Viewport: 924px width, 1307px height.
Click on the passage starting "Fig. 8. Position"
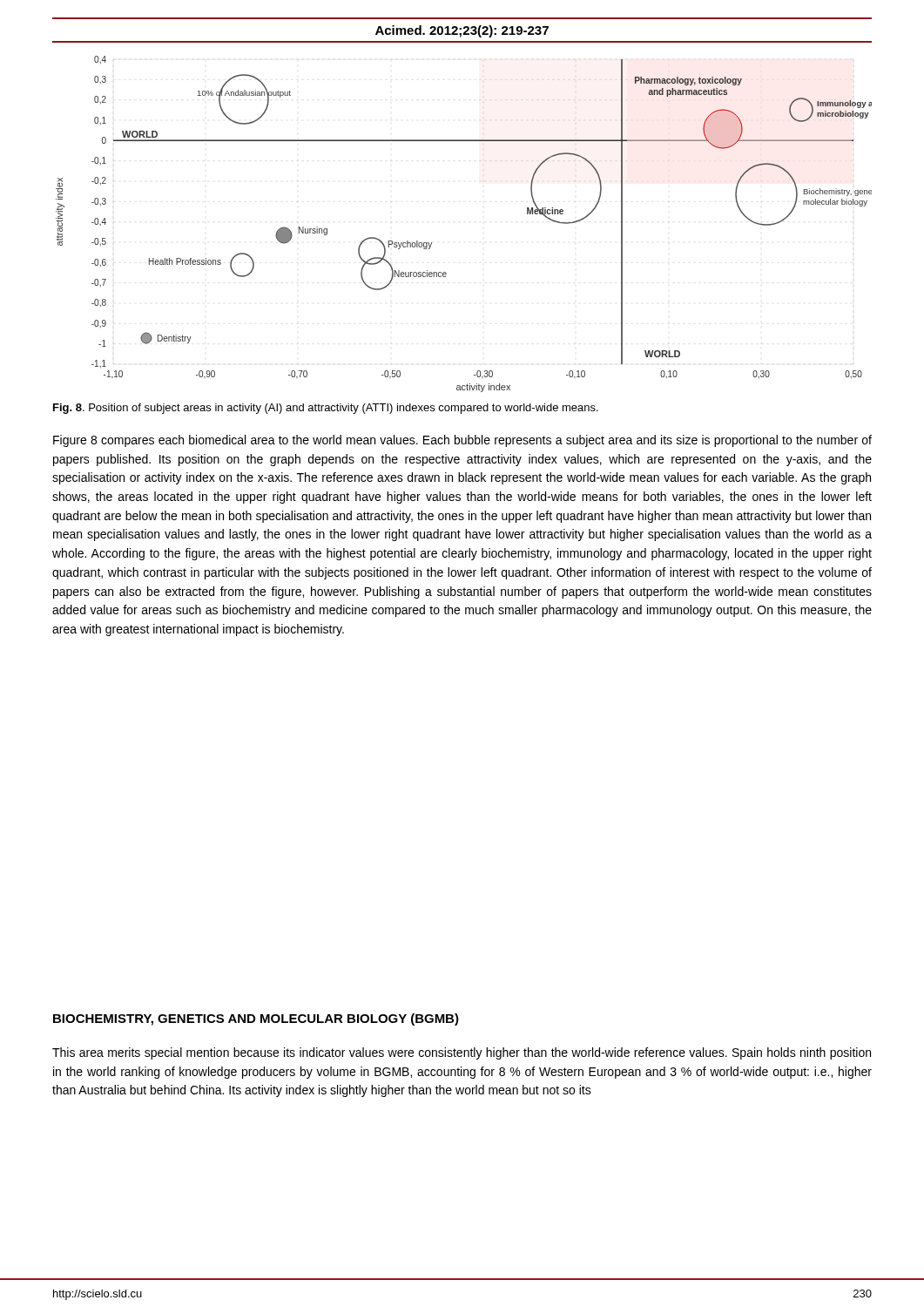point(326,407)
